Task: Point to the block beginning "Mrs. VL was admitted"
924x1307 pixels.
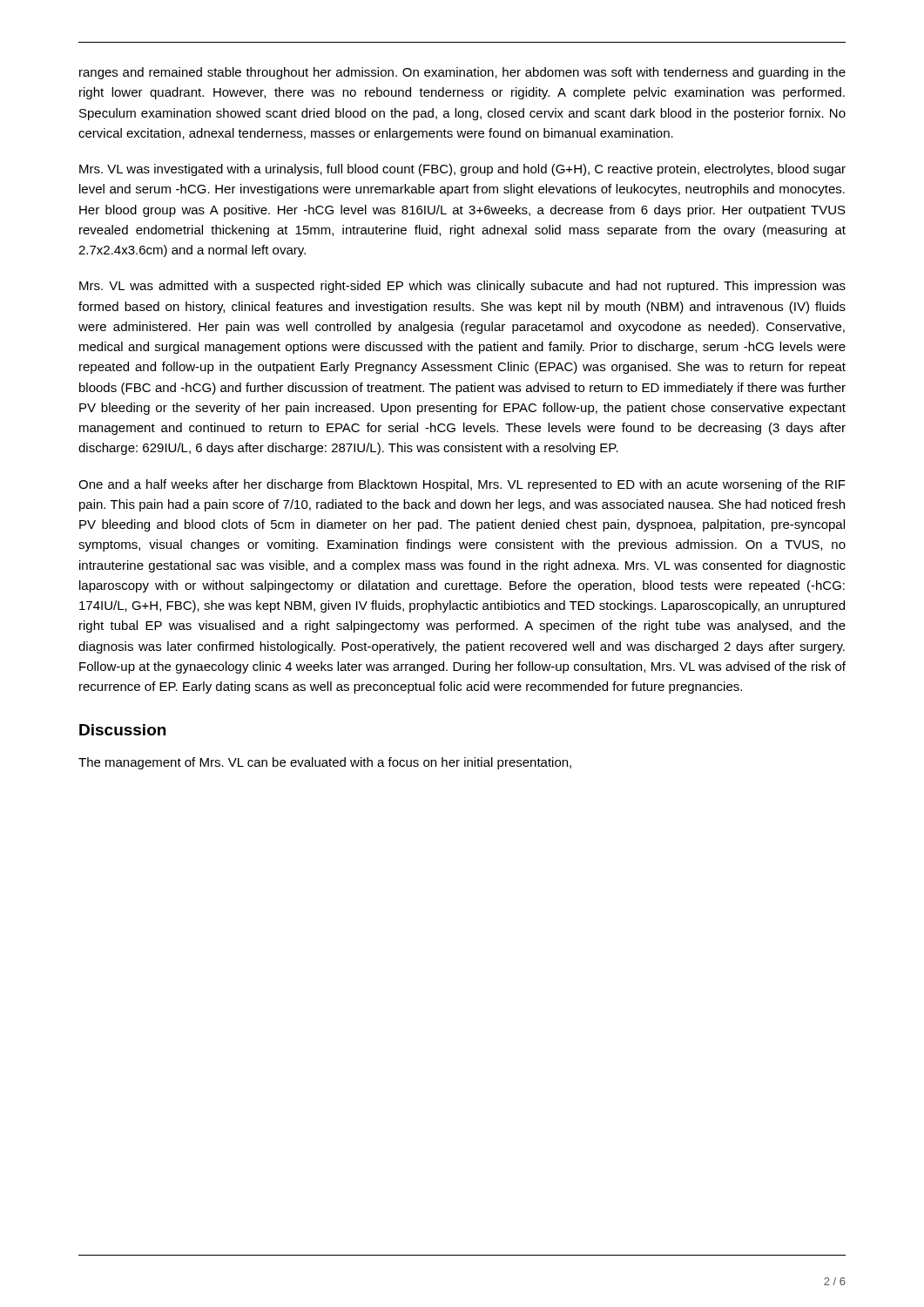Action: point(462,367)
